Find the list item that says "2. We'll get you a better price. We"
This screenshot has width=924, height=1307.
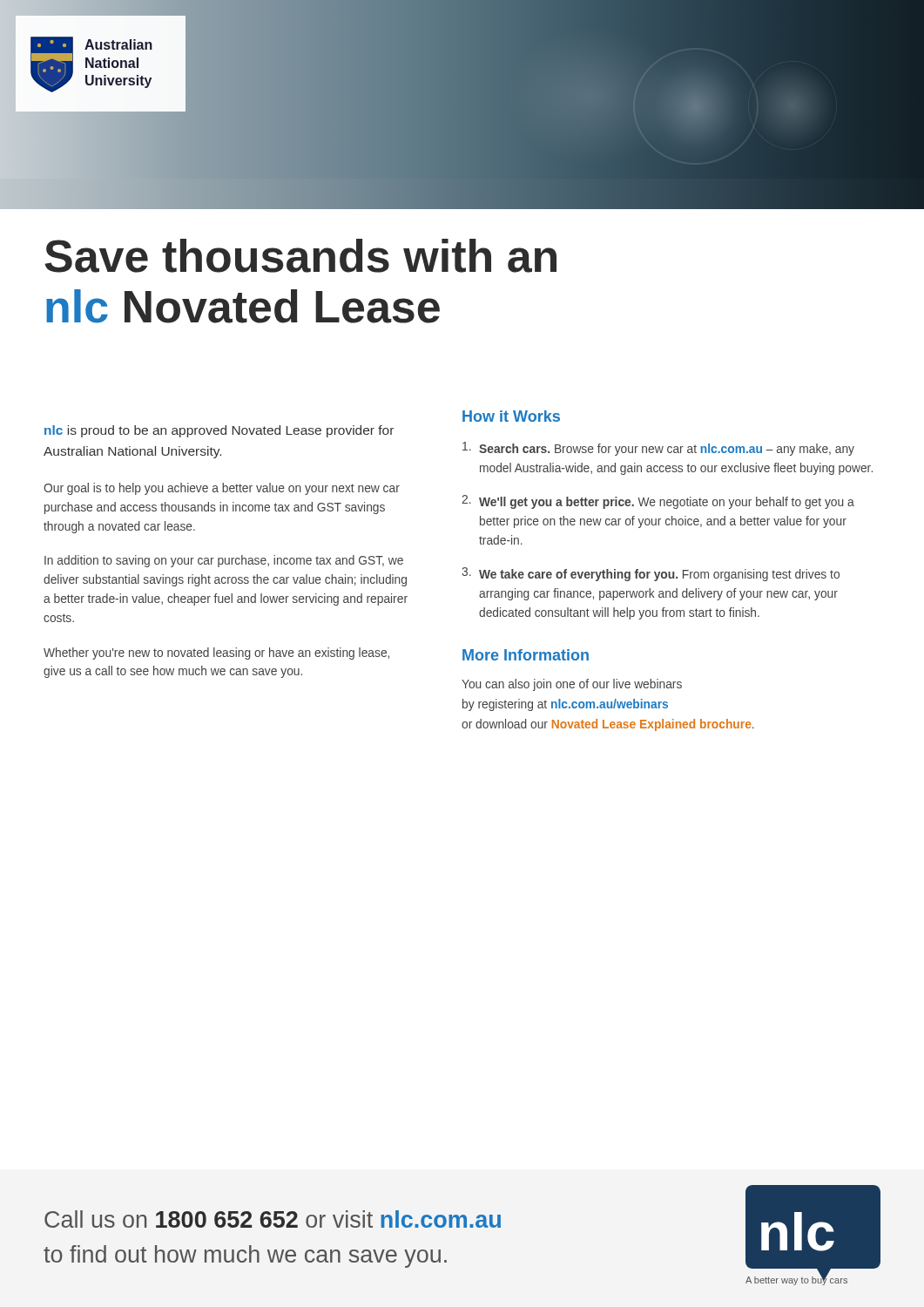coord(671,522)
